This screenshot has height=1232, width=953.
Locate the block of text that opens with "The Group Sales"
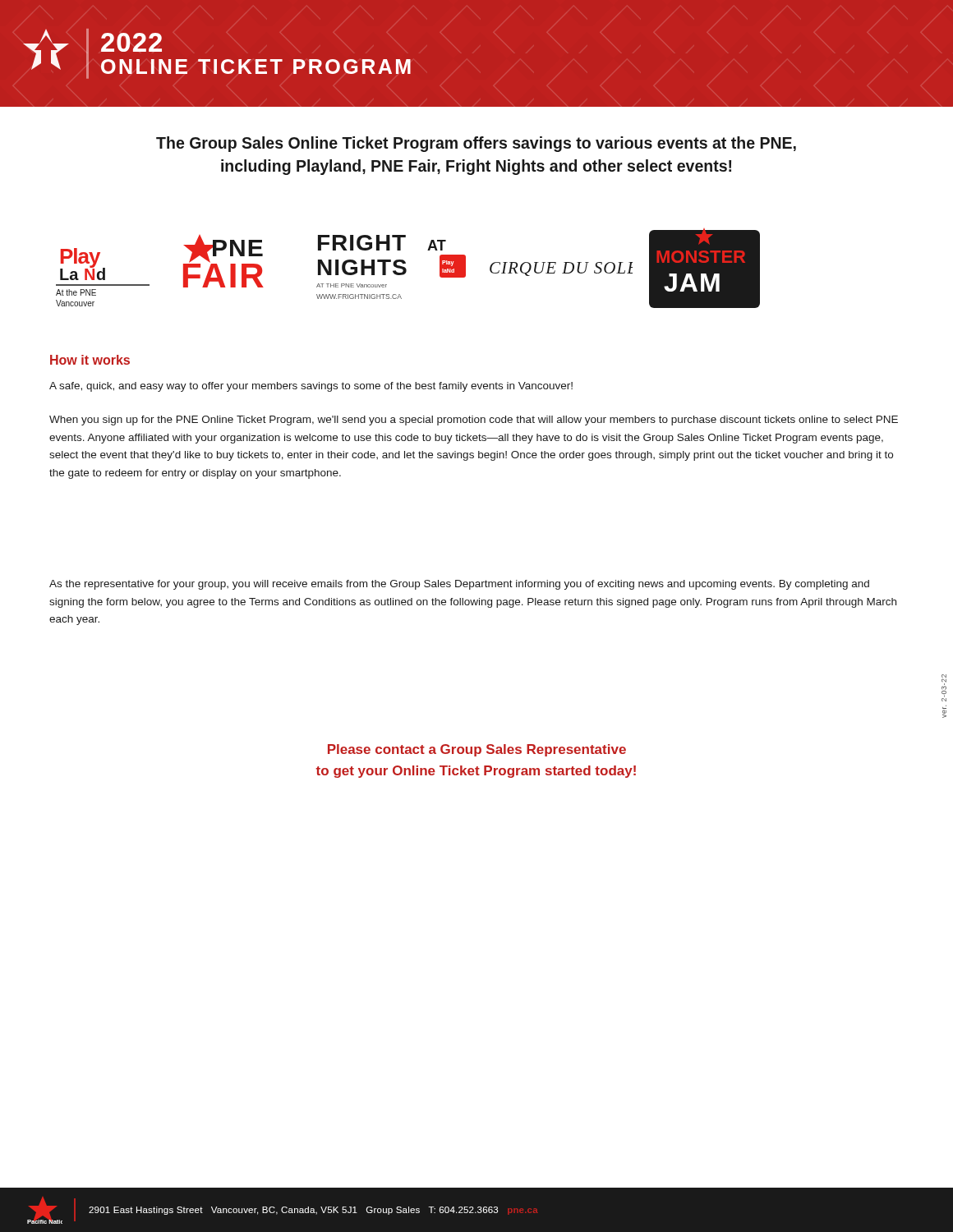point(476,155)
